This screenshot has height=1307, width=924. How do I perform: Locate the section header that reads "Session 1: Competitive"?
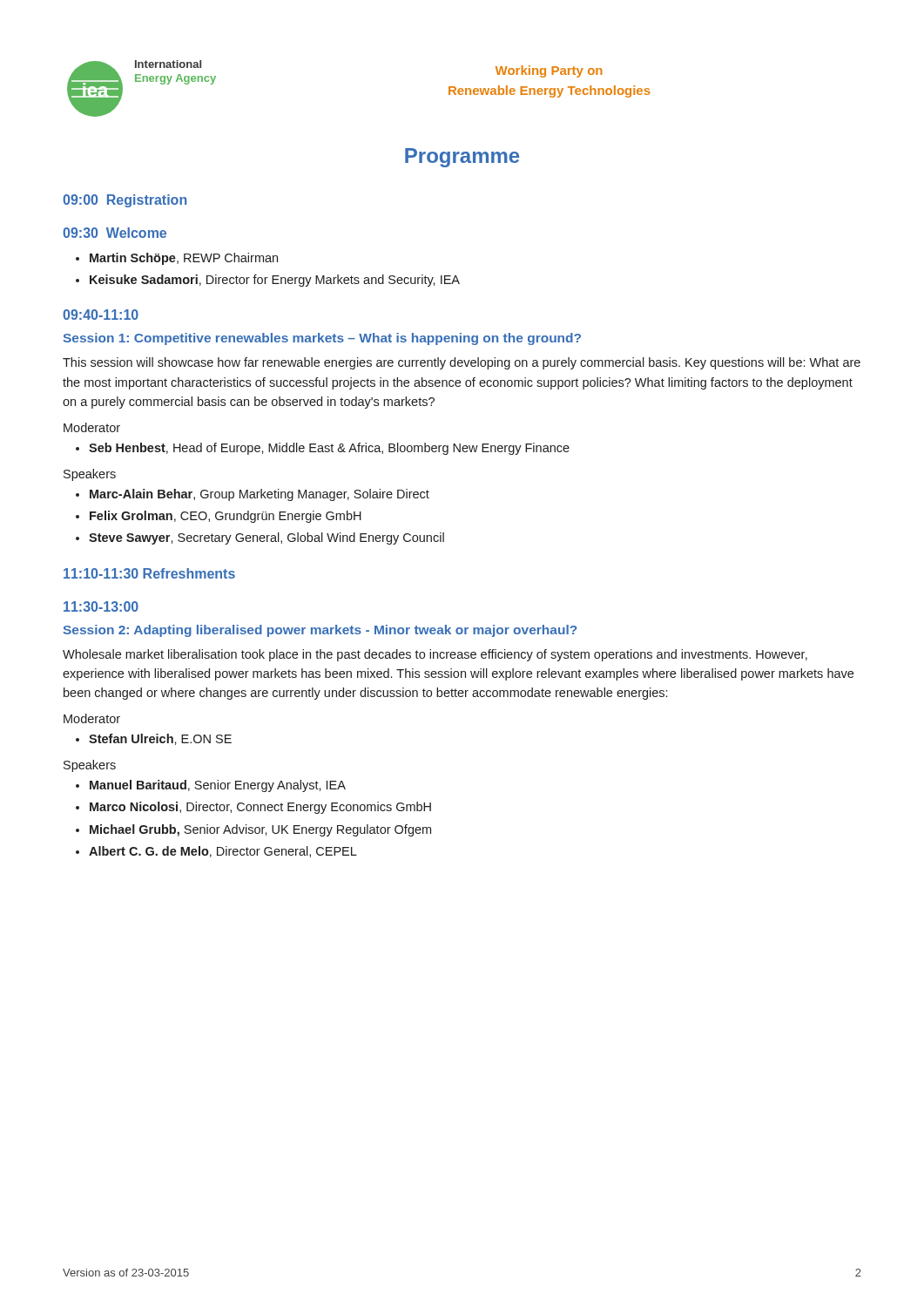click(322, 338)
